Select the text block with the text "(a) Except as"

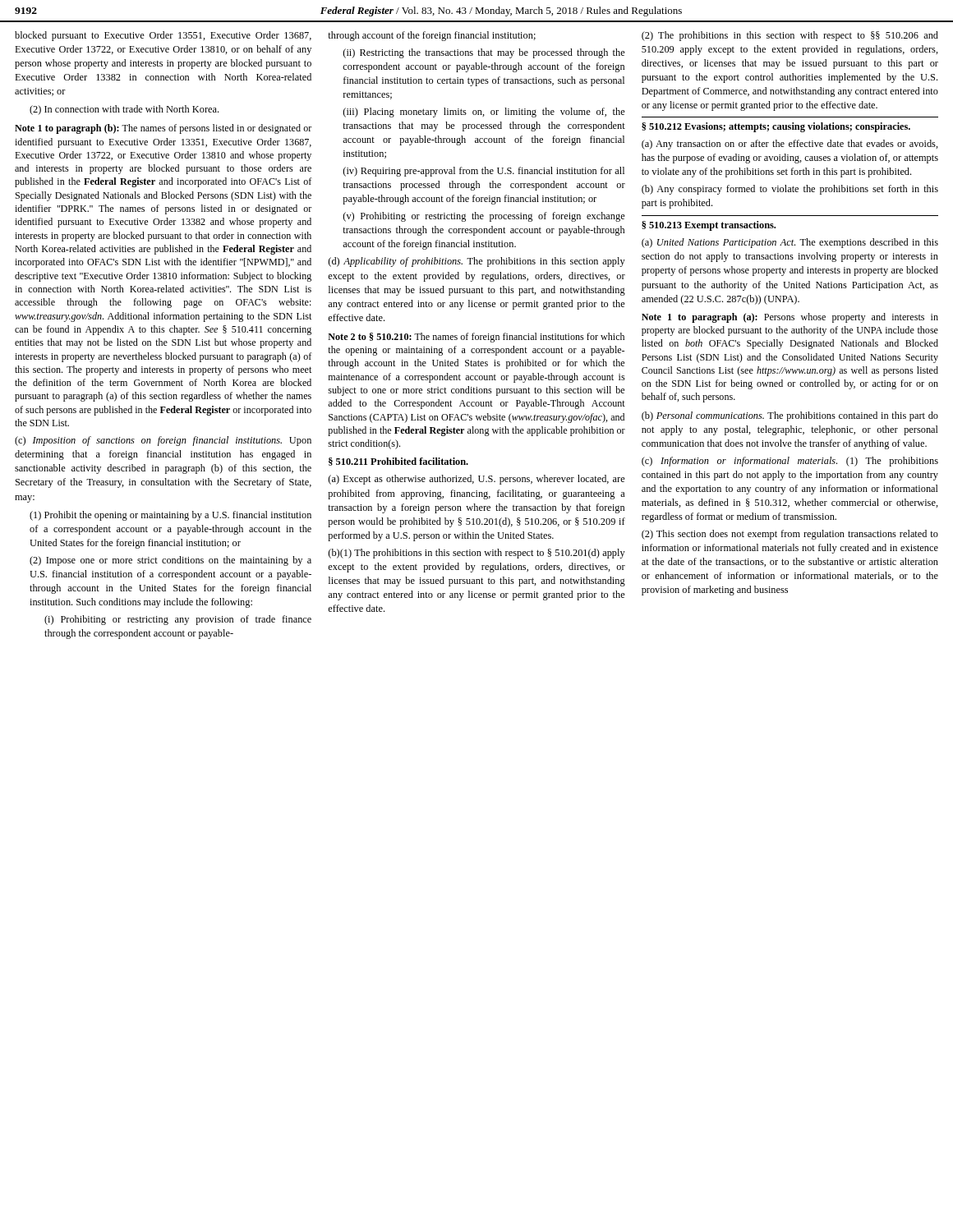click(x=476, y=544)
